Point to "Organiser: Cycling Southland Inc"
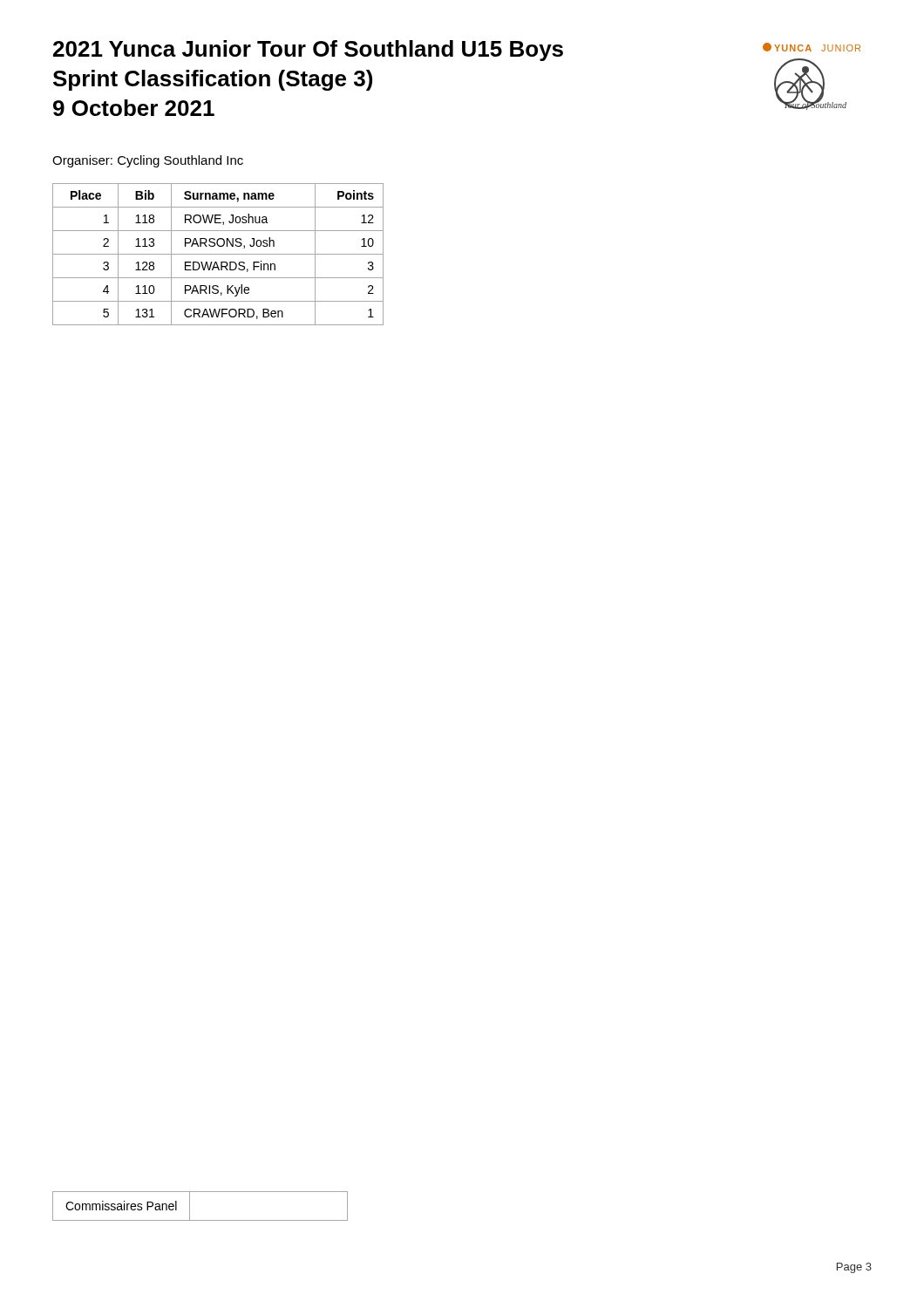 pyautogui.click(x=148, y=160)
